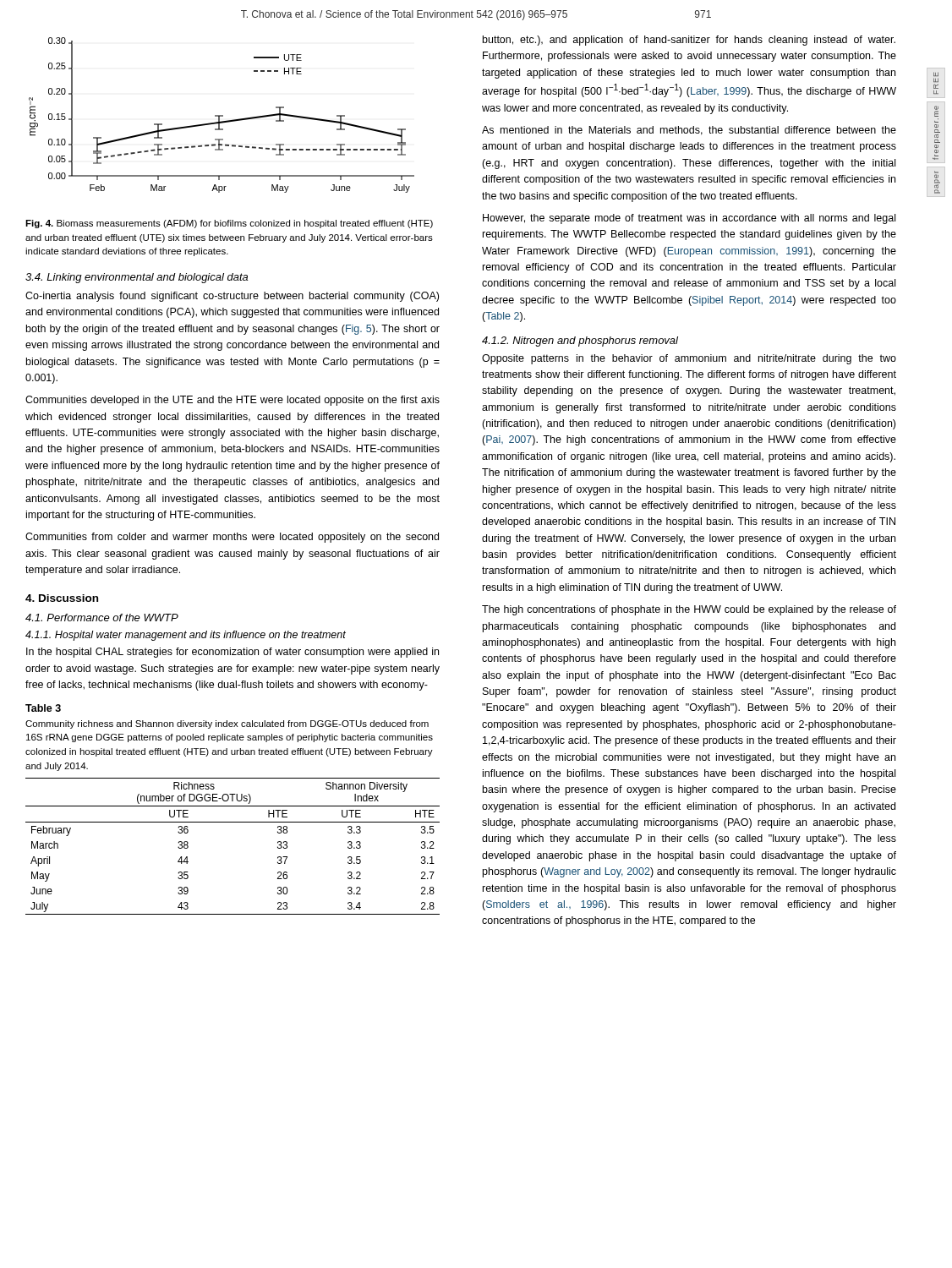Find the text block that says "Communities from colder and warmer"
Screen dimensions: 1268x952
(x=232, y=553)
